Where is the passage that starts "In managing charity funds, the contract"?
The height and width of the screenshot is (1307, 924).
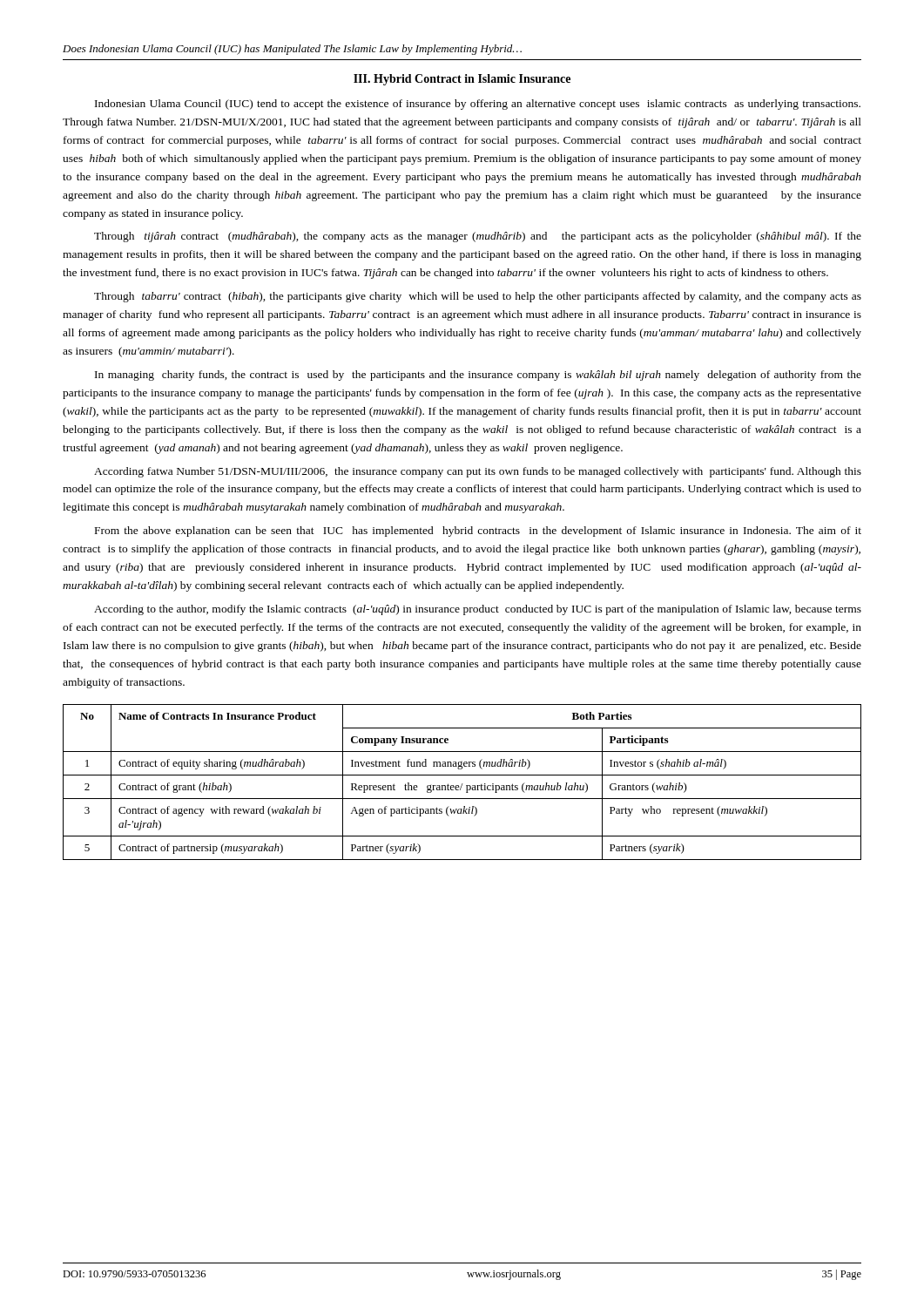click(462, 411)
